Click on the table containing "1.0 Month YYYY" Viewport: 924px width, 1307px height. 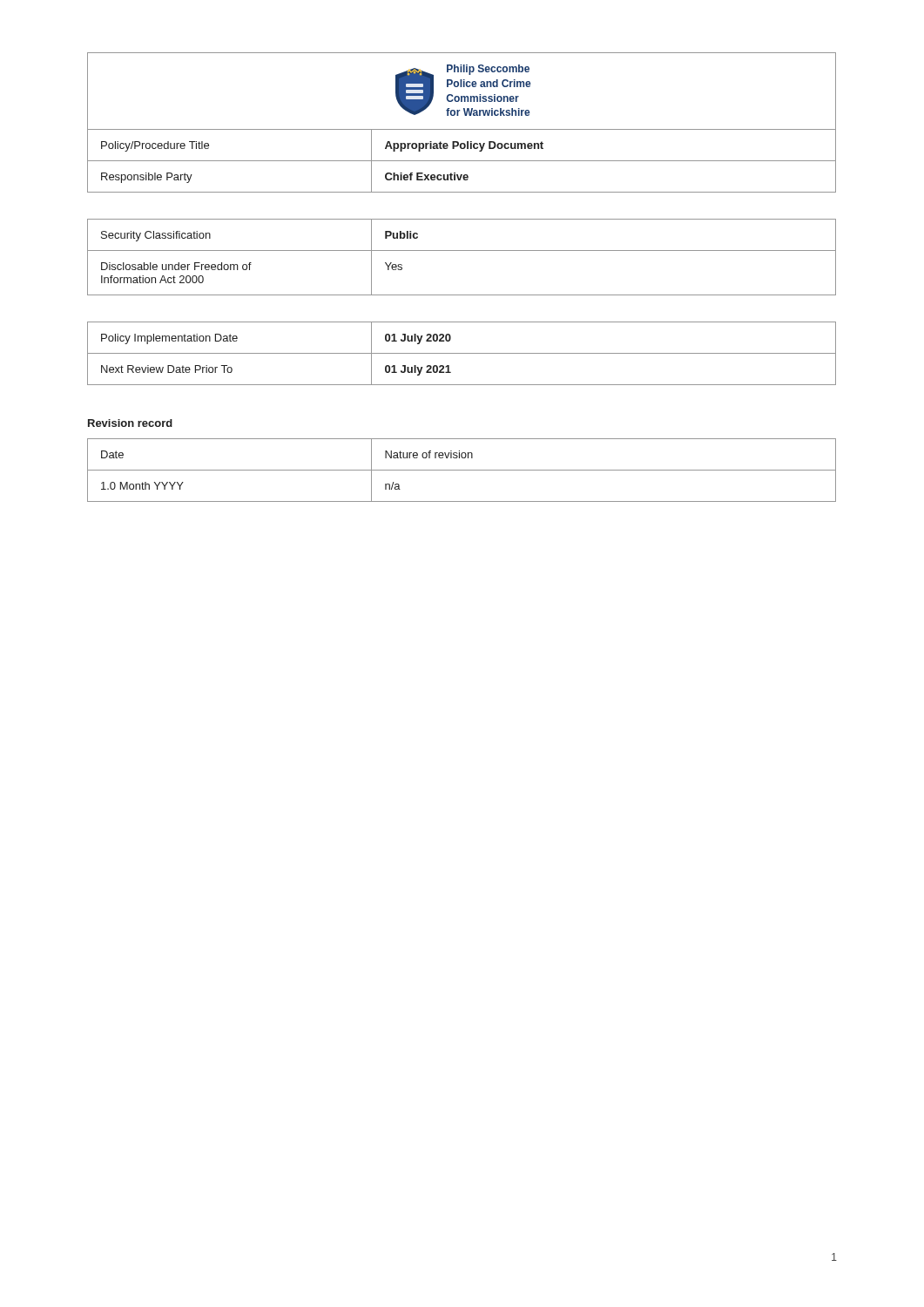[462, 470]
